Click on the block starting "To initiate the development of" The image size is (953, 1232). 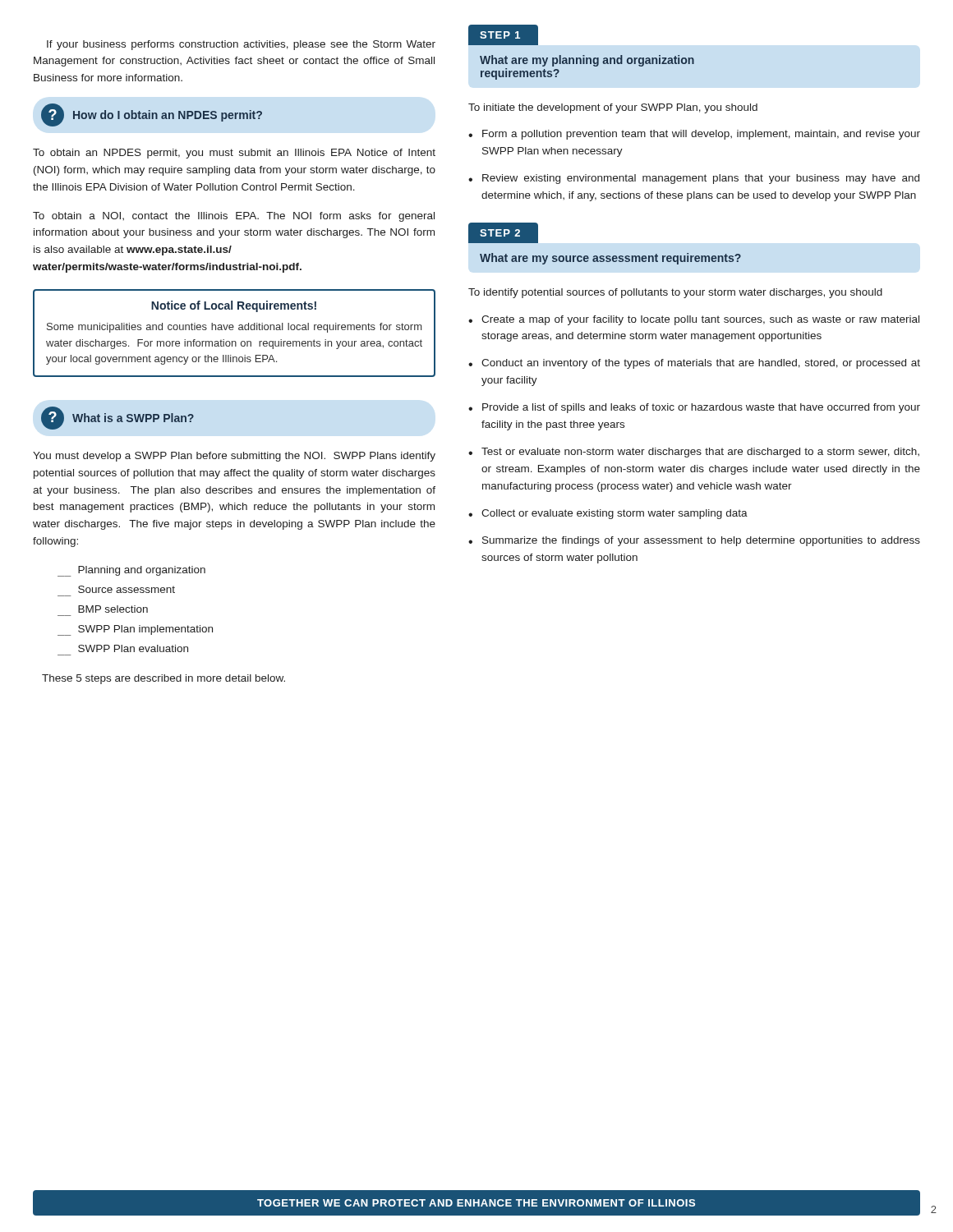[694, 108]
